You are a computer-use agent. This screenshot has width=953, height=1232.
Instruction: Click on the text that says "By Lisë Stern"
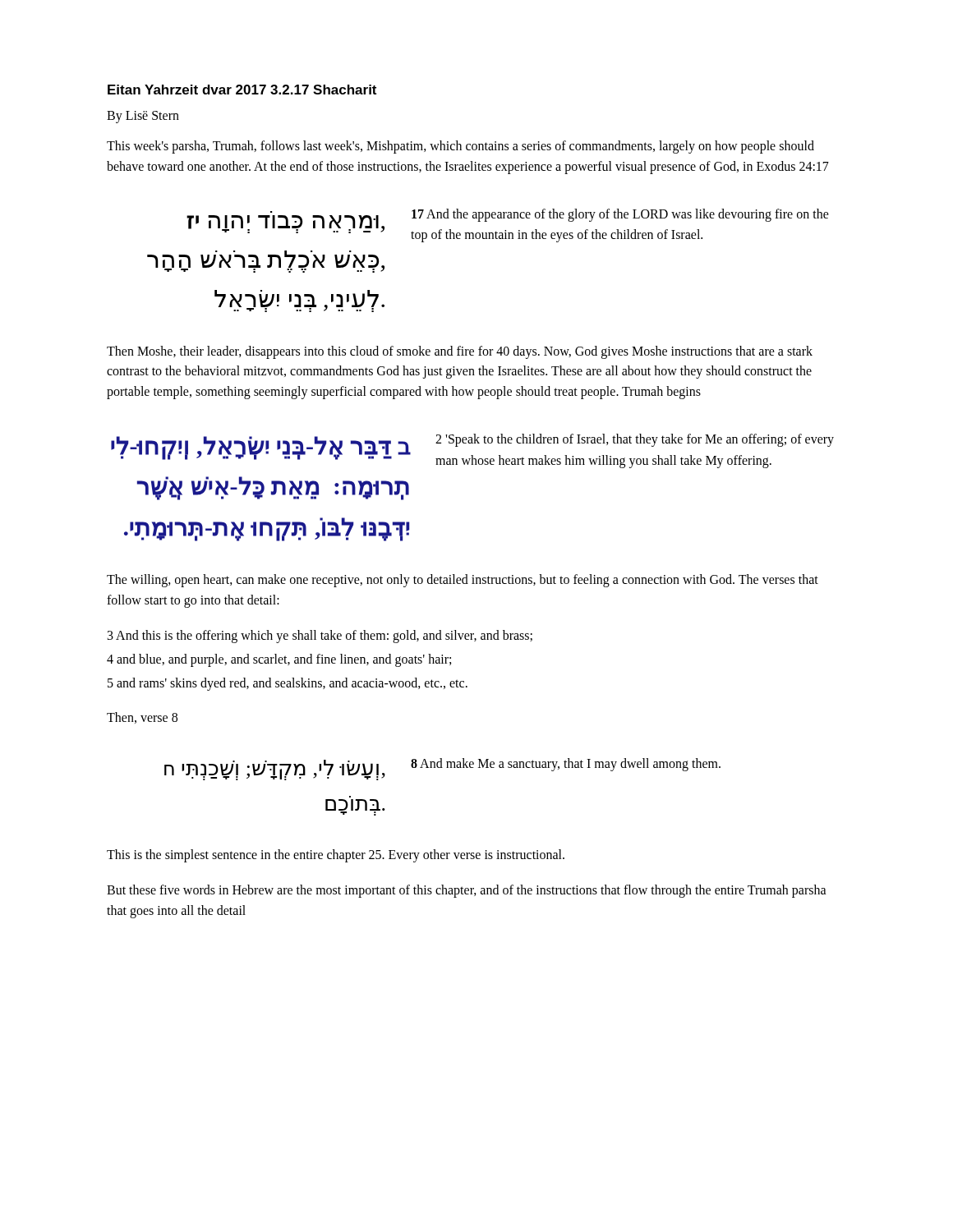point(143,115)
